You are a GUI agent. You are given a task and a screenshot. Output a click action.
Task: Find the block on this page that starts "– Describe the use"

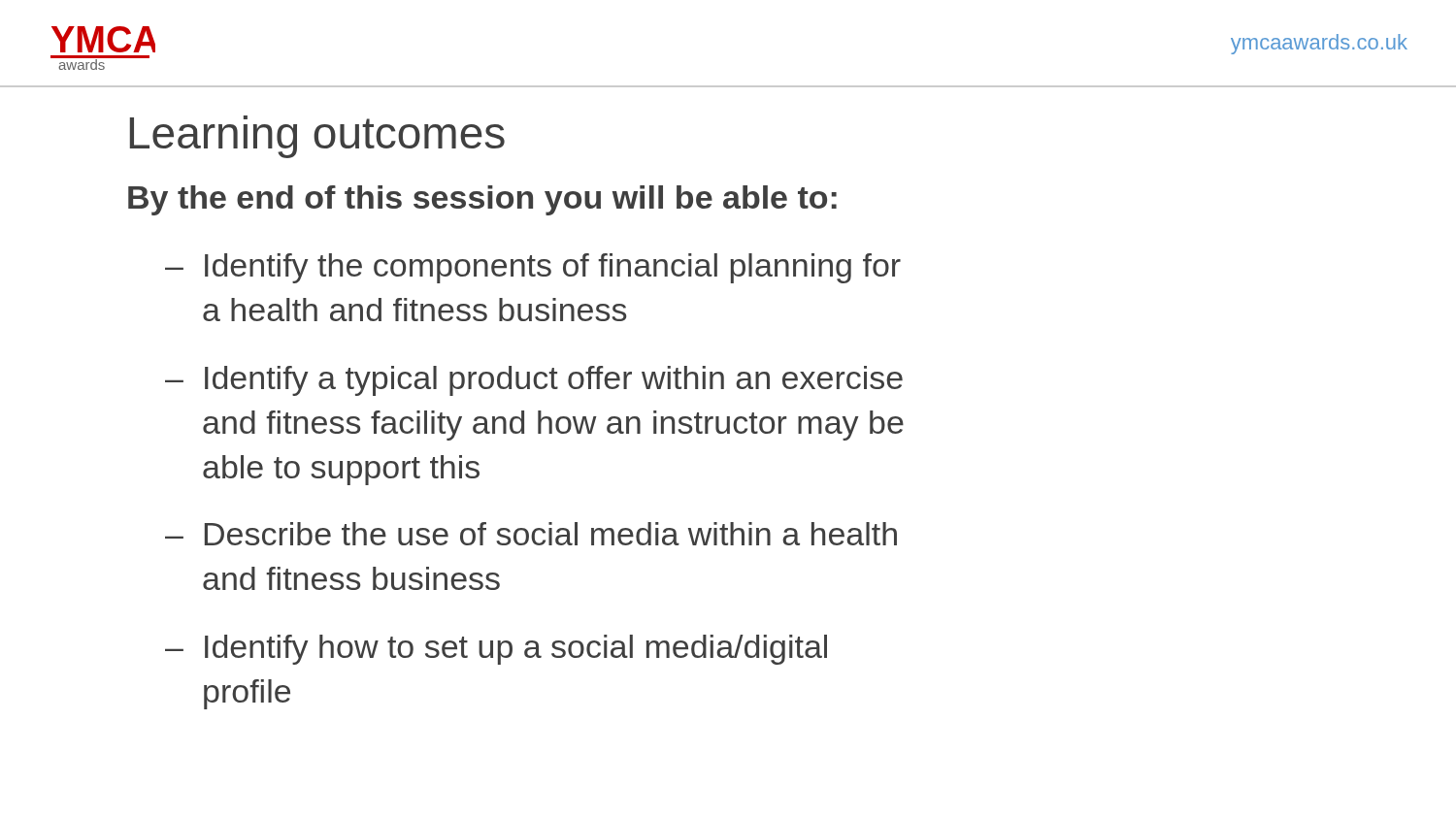pos(532,557)
